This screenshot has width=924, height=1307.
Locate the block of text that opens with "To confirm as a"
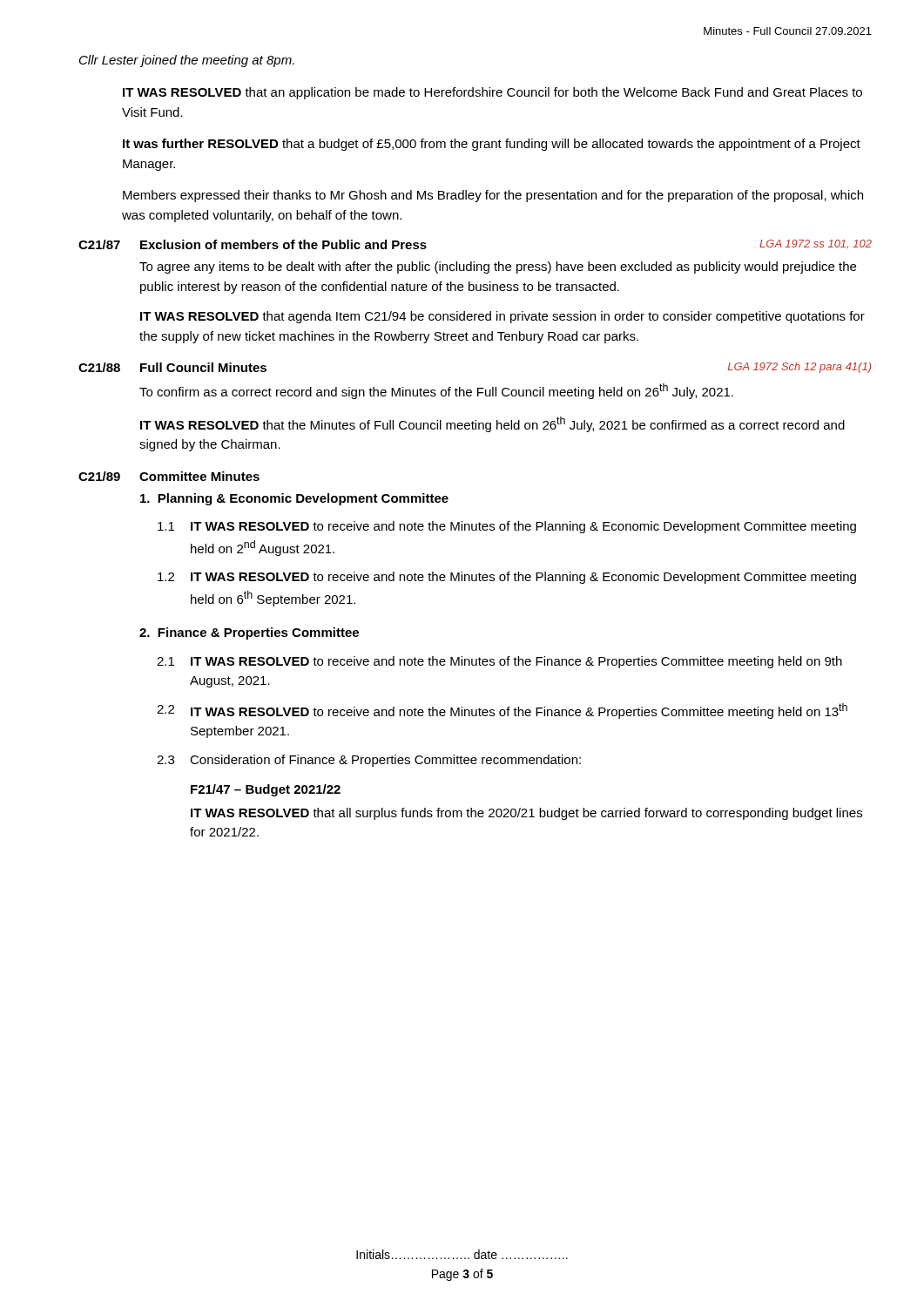[x=506, y=417]
